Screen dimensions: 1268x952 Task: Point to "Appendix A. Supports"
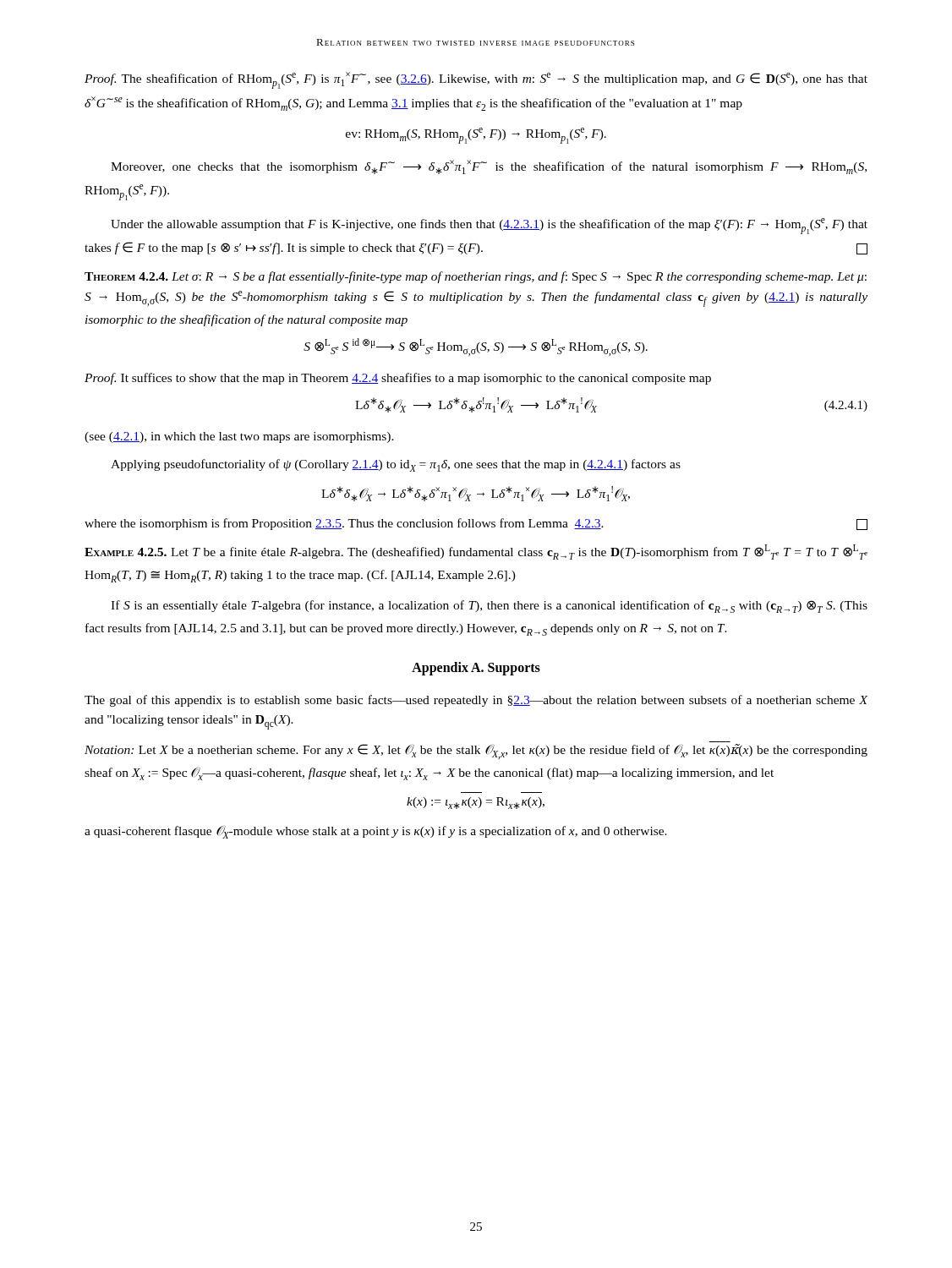pos(476,667)
